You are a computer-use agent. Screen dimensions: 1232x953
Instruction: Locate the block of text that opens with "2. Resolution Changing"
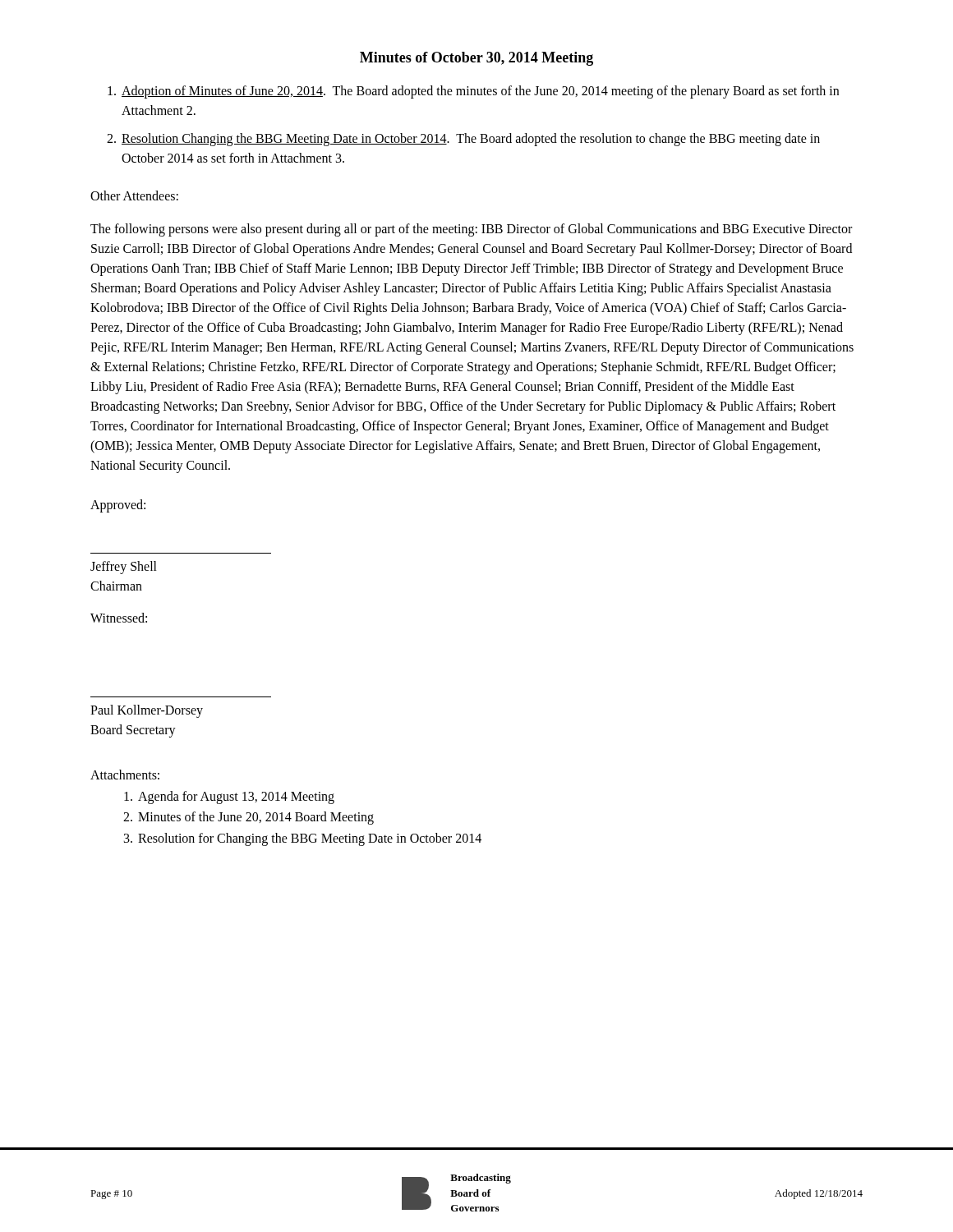pyautogui.click(x=476, y=149)
